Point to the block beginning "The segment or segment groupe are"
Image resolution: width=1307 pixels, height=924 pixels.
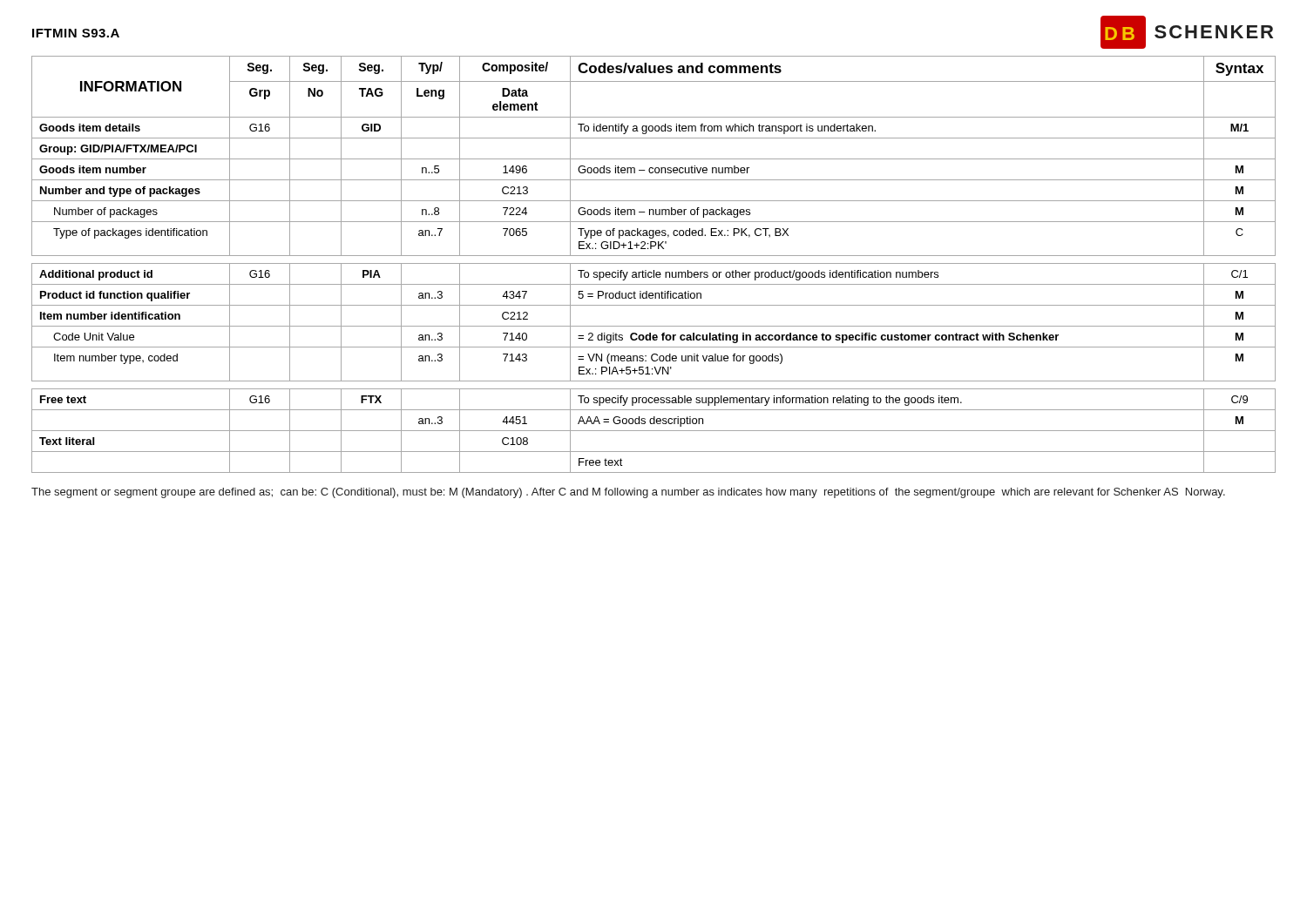click(x=628, y=492)
